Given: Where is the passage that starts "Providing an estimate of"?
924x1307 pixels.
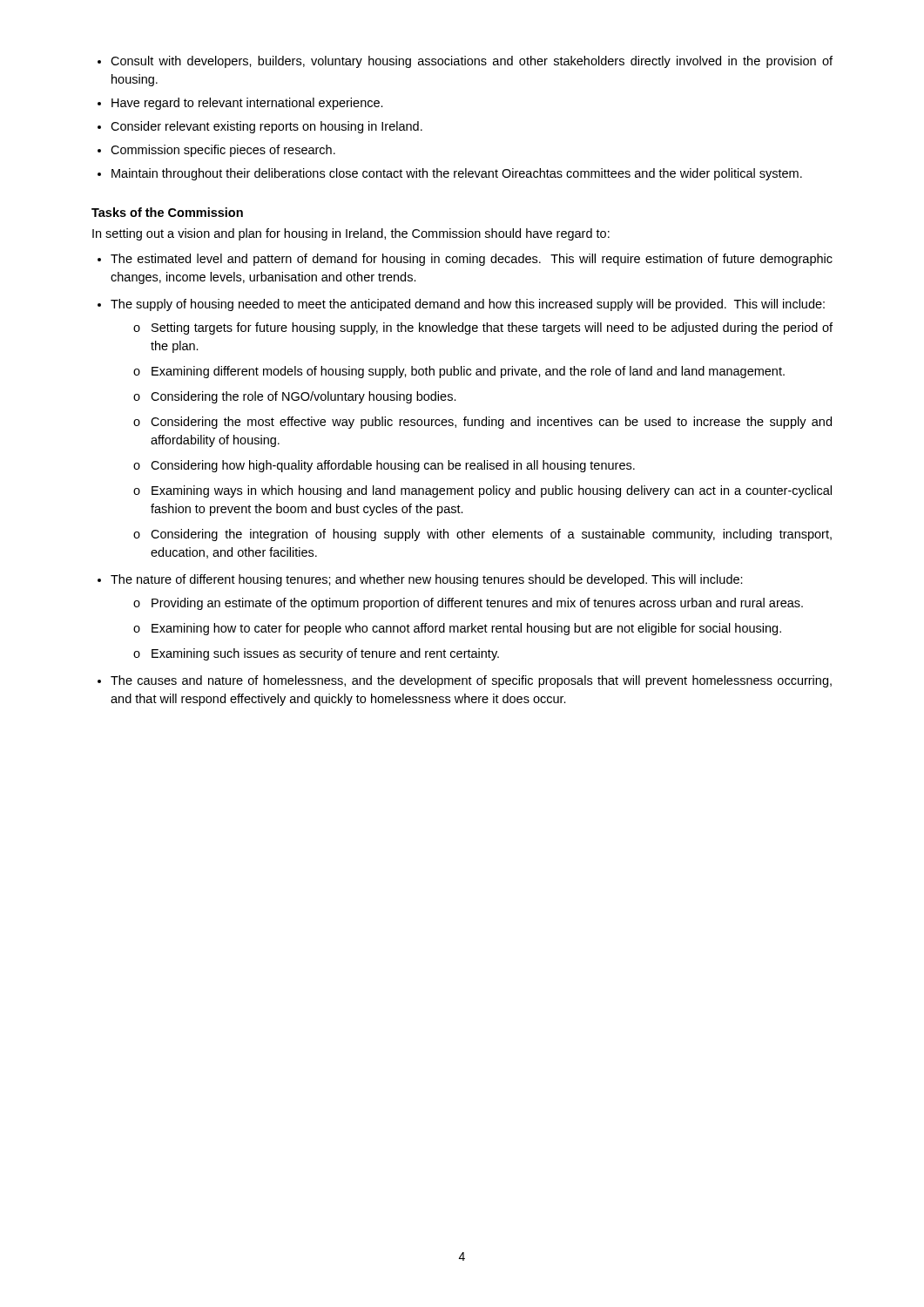Looking at the screenshot, I should click(477, 603).
